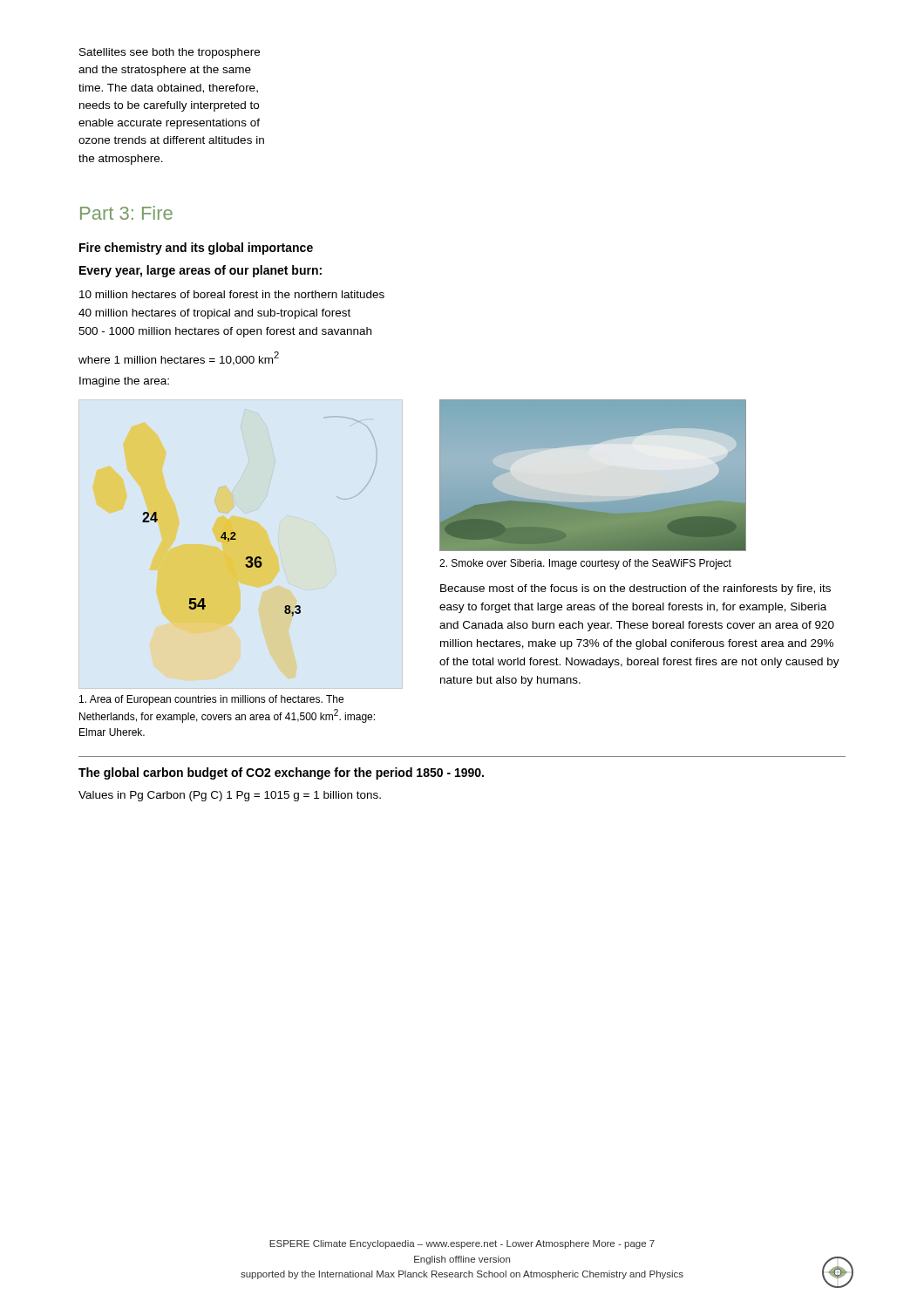Select the illustration
This screenshot has width=924, height=1308.
(248, 544)
